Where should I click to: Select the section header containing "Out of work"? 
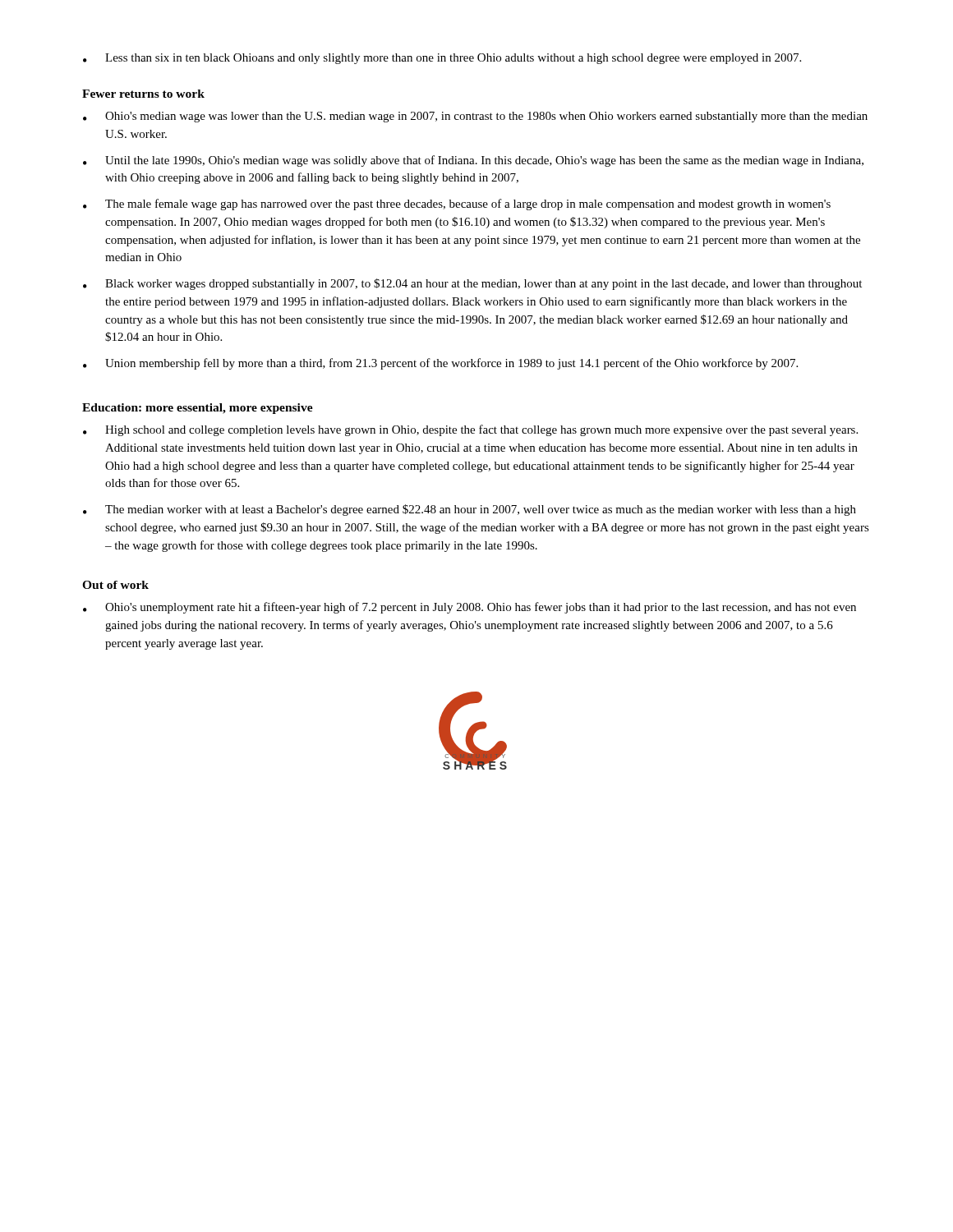(115, 585)
